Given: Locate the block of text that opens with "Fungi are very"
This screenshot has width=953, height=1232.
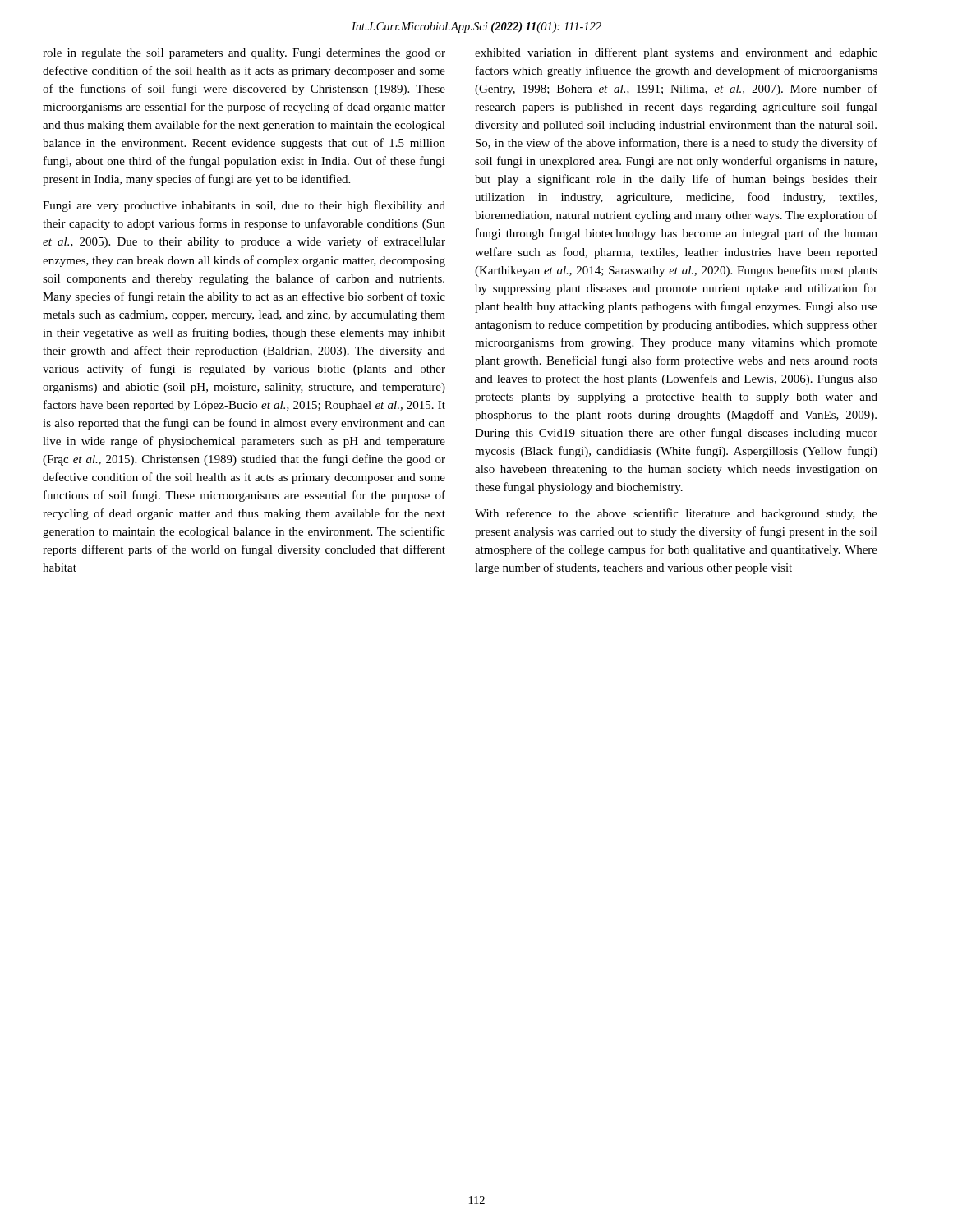Looking at the screenshot, I should pyautogui.click(x=244, y=387).
